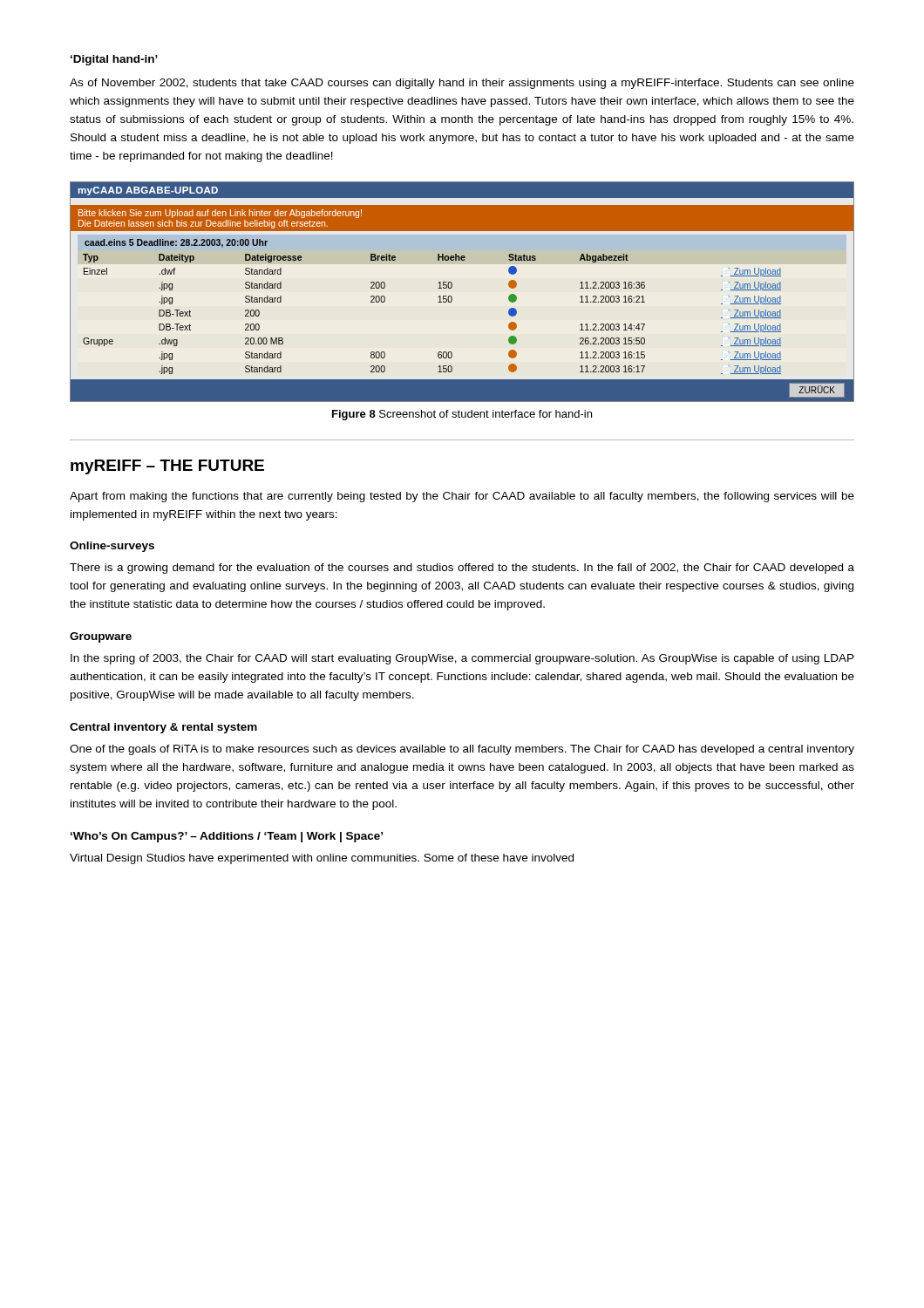Image resolution: width=924 pixels, height=1308 pixels.
Task: Find the passage starting "Apart from making"
Action: point(462,504)
